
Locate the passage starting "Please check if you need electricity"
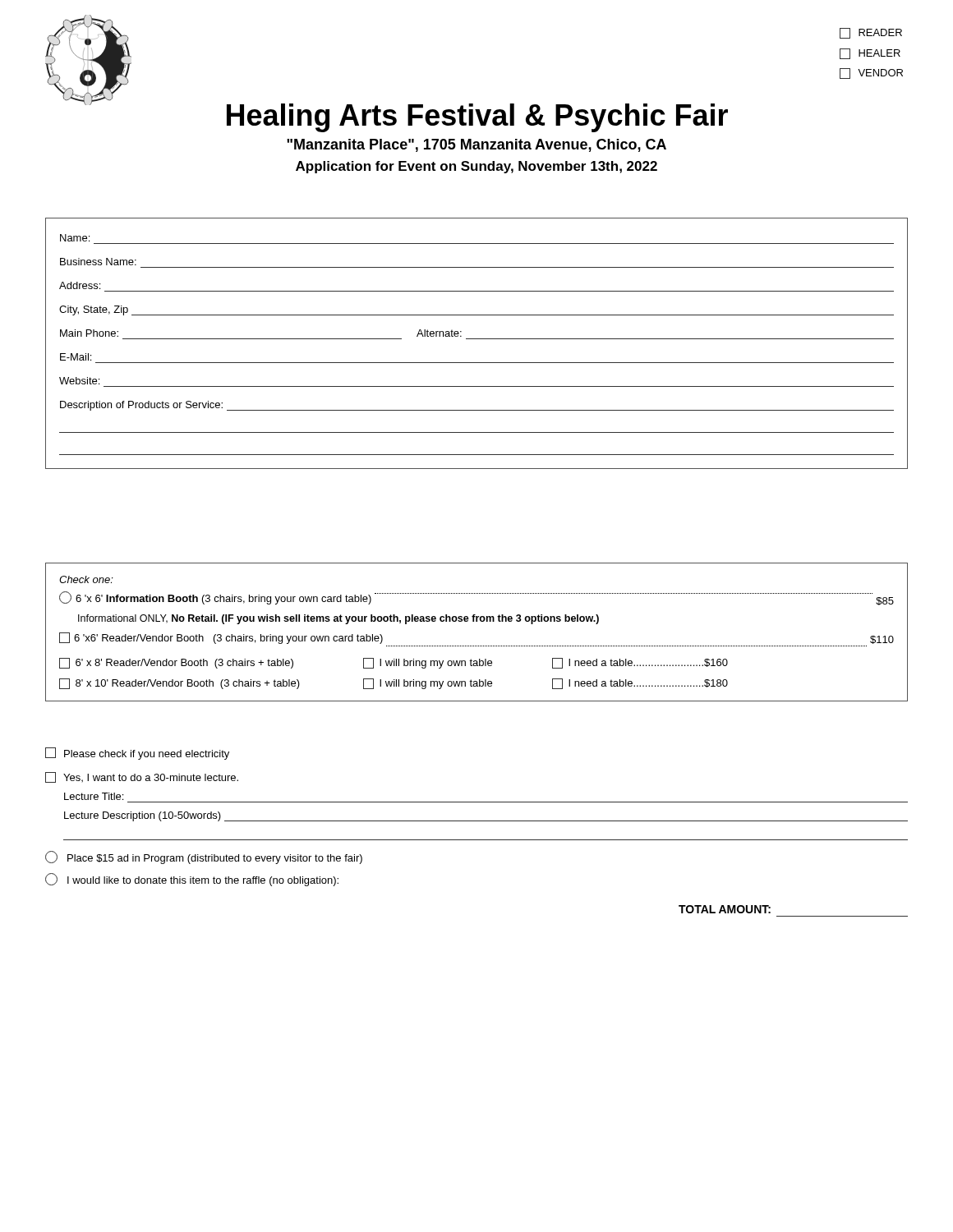click(137, 754)
